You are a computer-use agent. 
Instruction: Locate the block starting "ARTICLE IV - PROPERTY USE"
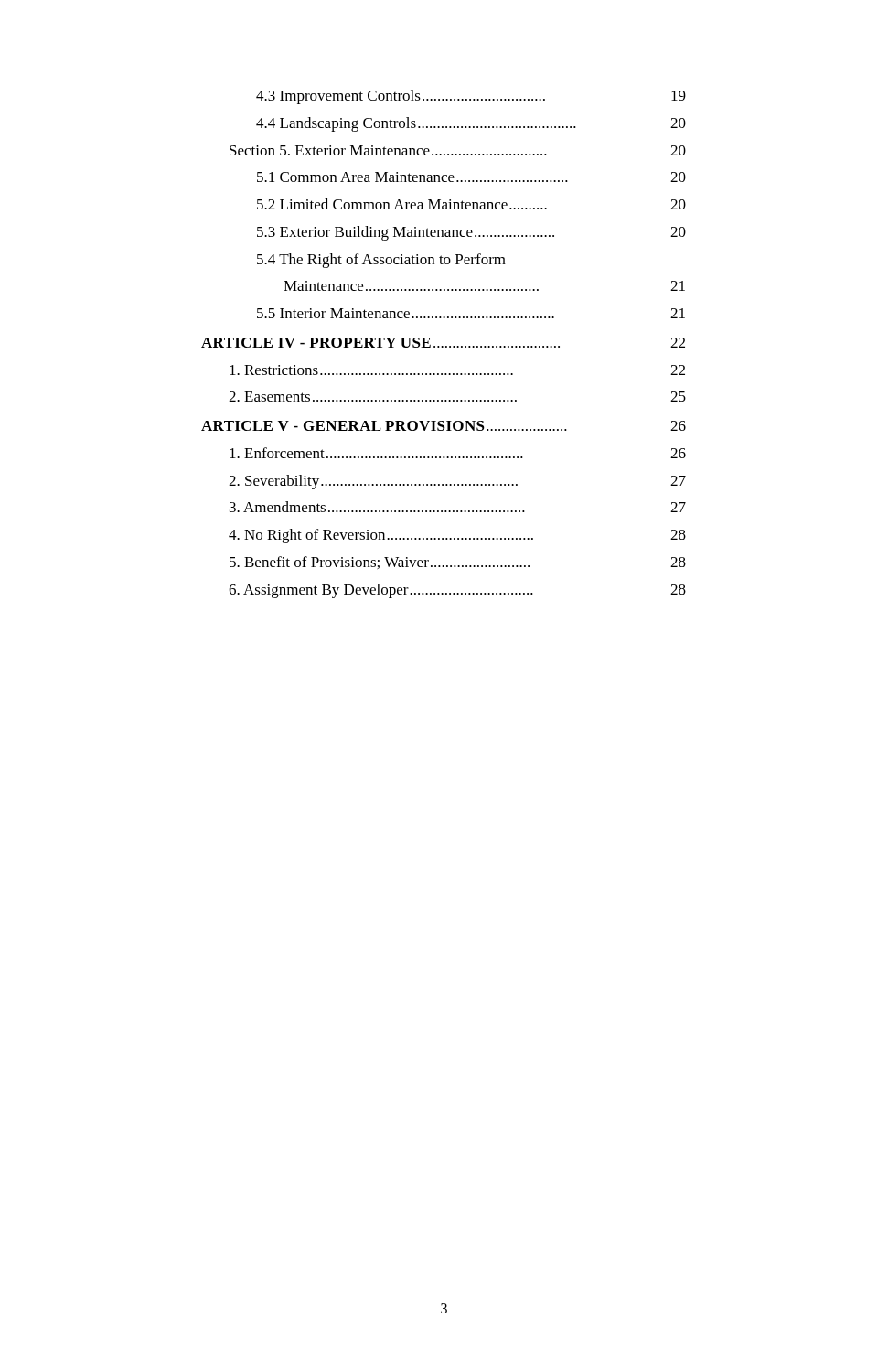pos(444,343)
